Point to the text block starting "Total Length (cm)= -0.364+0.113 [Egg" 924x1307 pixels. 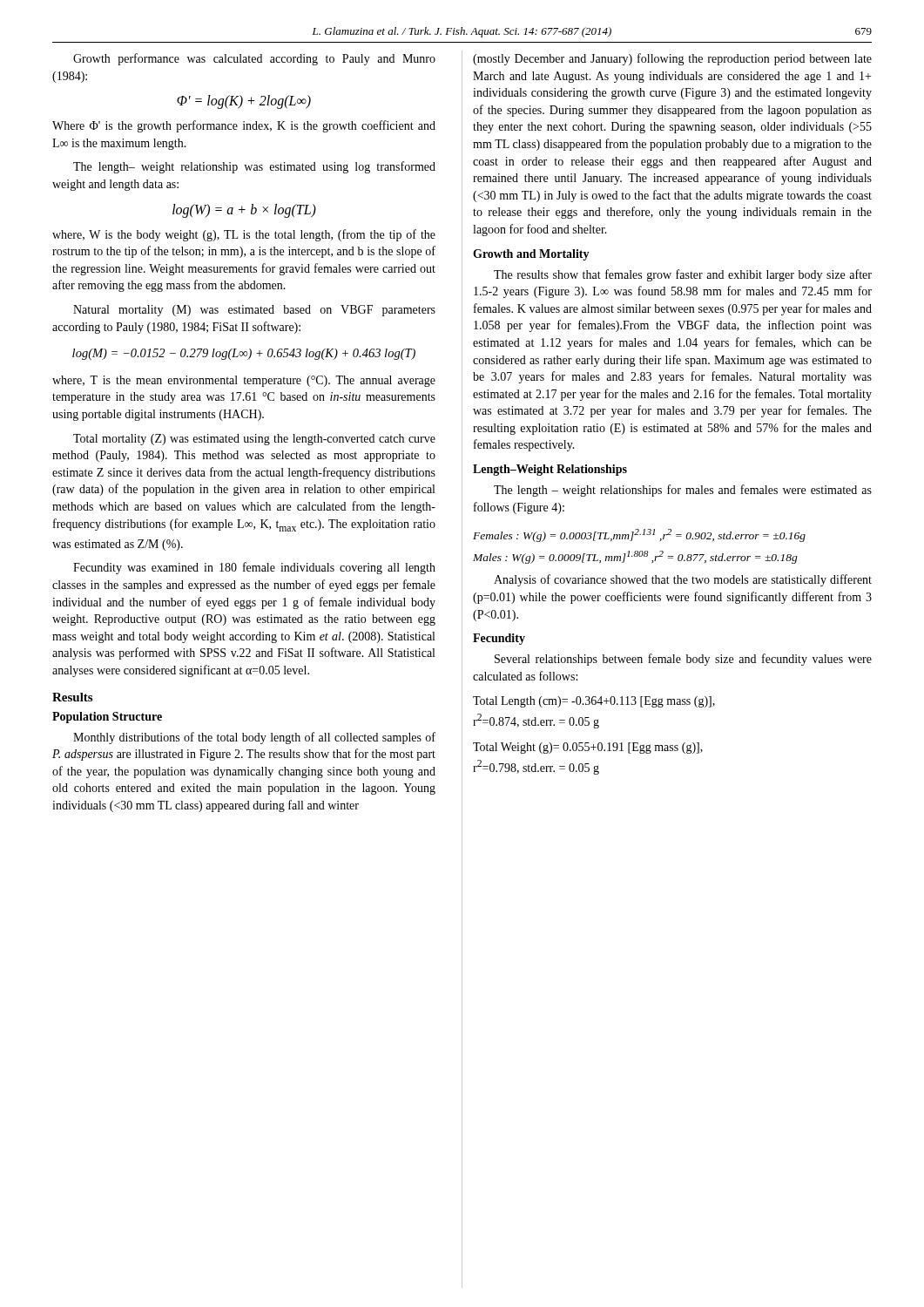672,712
